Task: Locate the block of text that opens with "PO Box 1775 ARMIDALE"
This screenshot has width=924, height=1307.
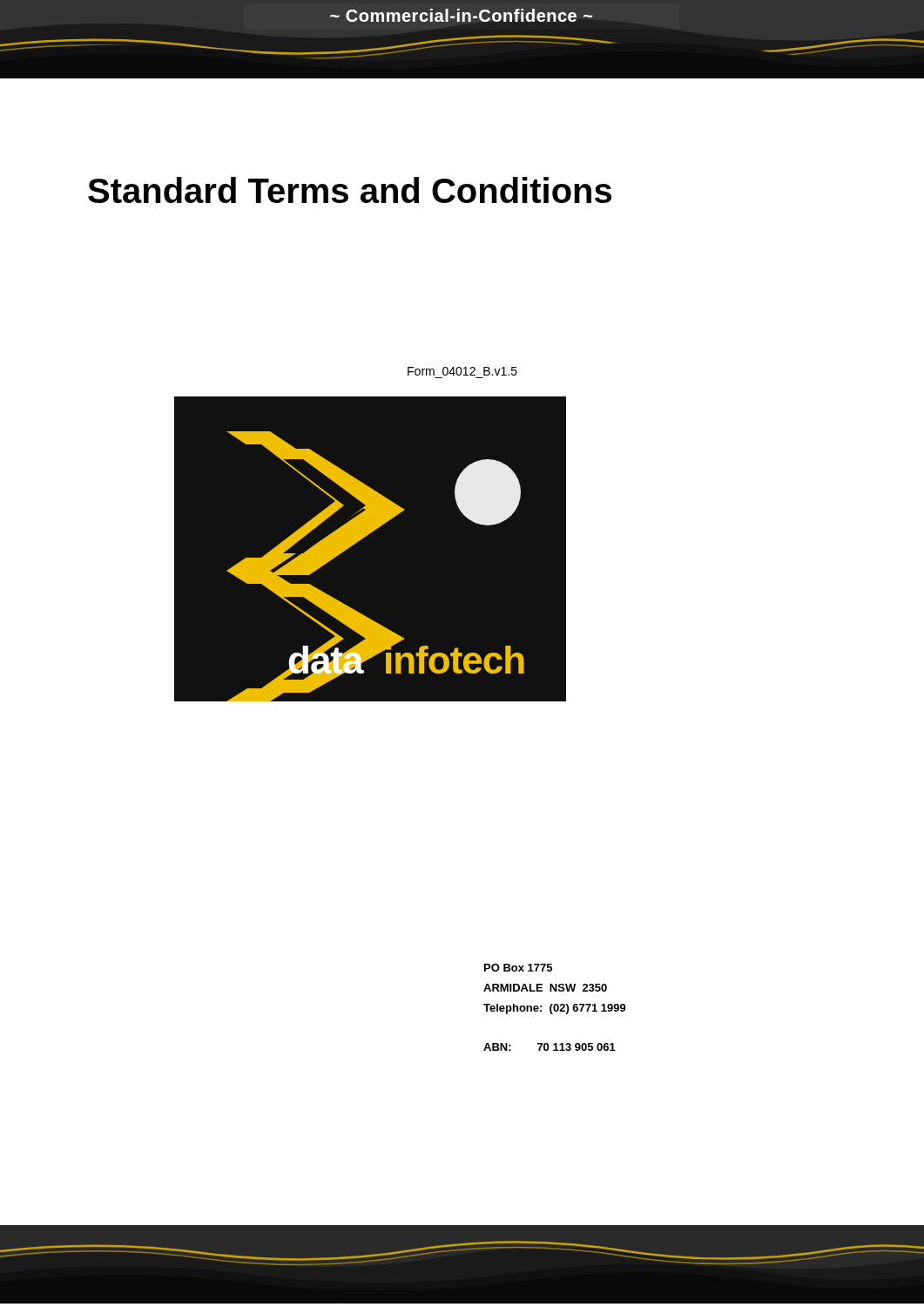Action: point(555,1007)
